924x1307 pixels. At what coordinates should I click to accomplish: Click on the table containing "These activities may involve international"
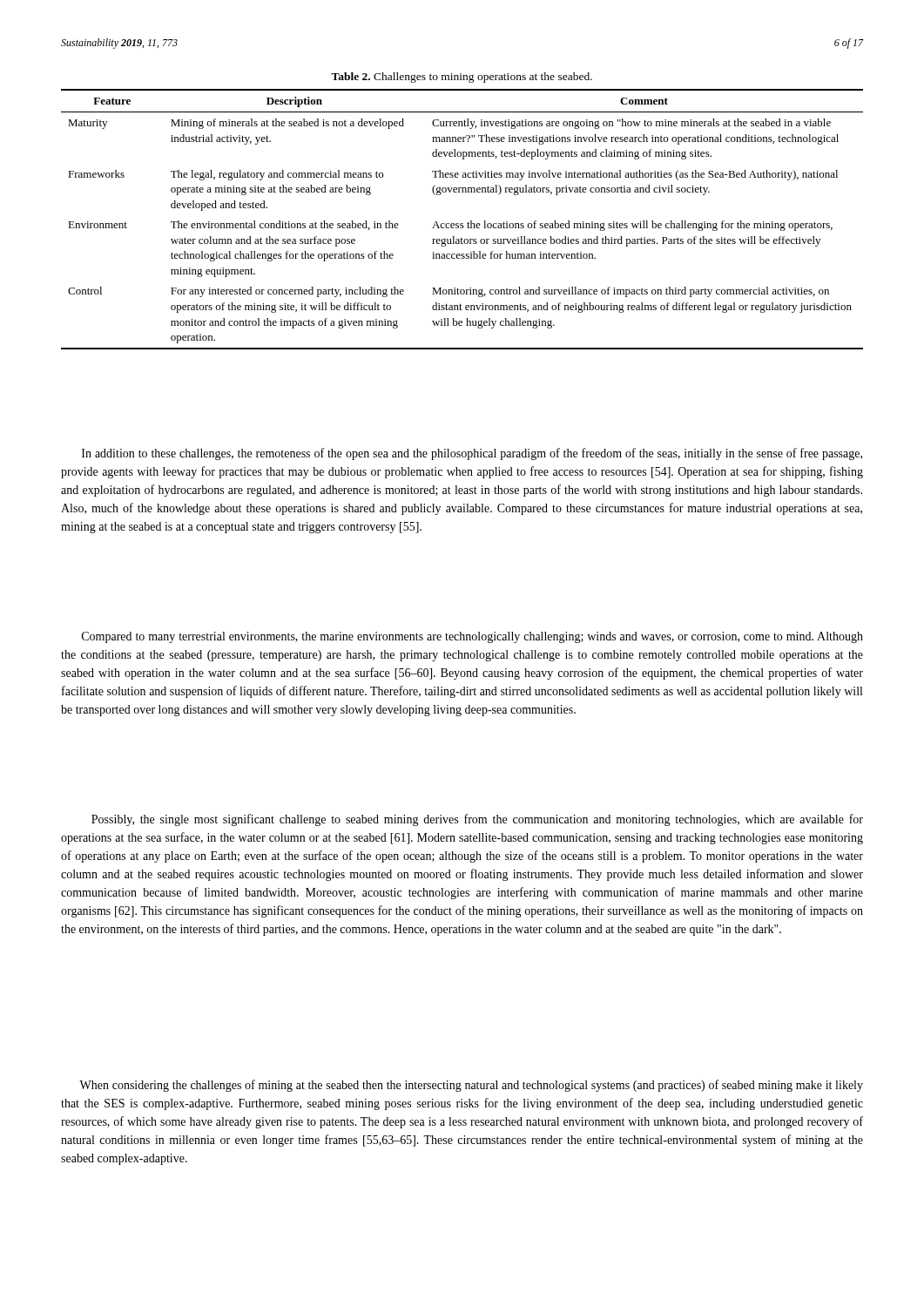click(462, 219)
